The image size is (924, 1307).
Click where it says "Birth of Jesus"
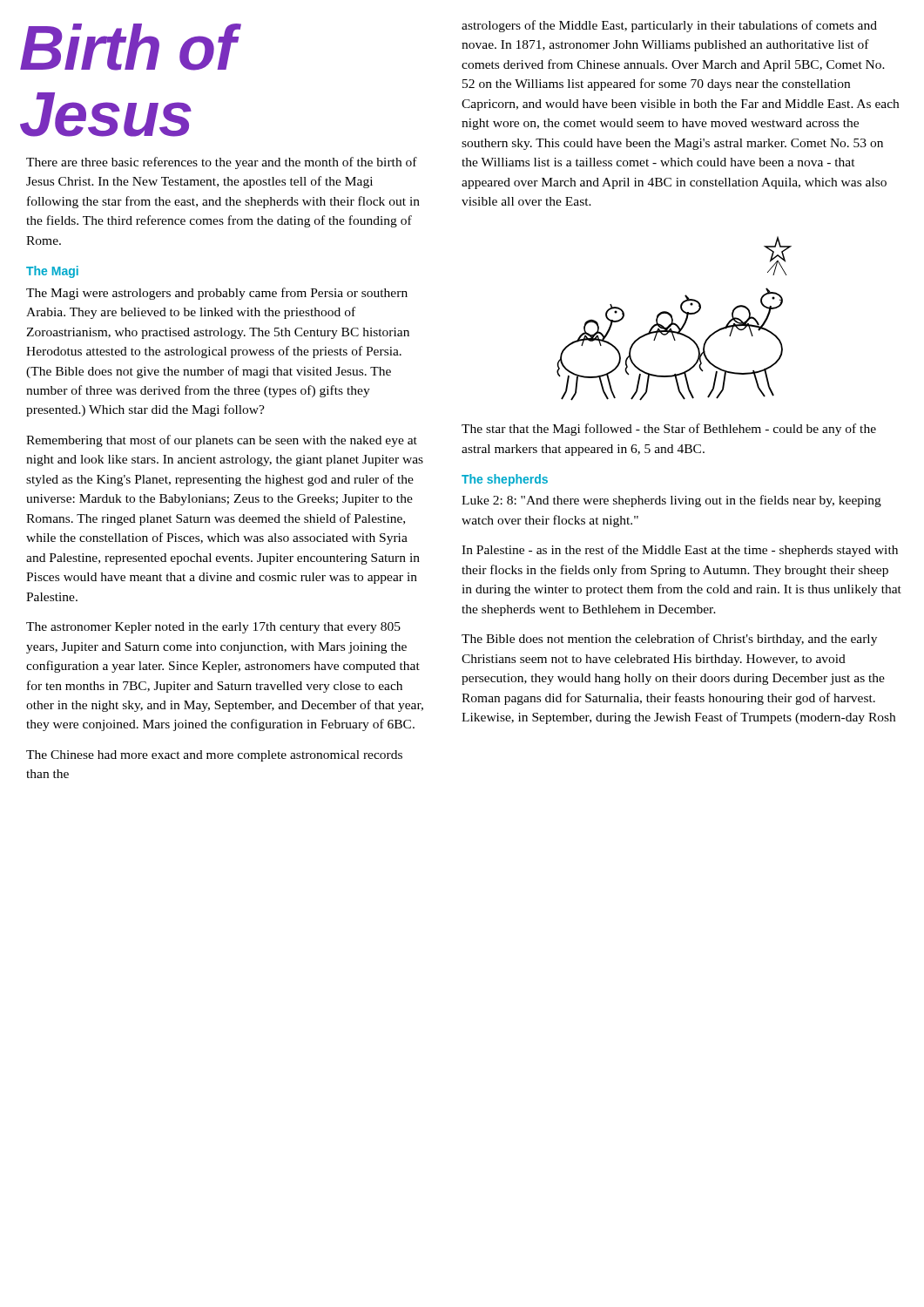point(219,82)
